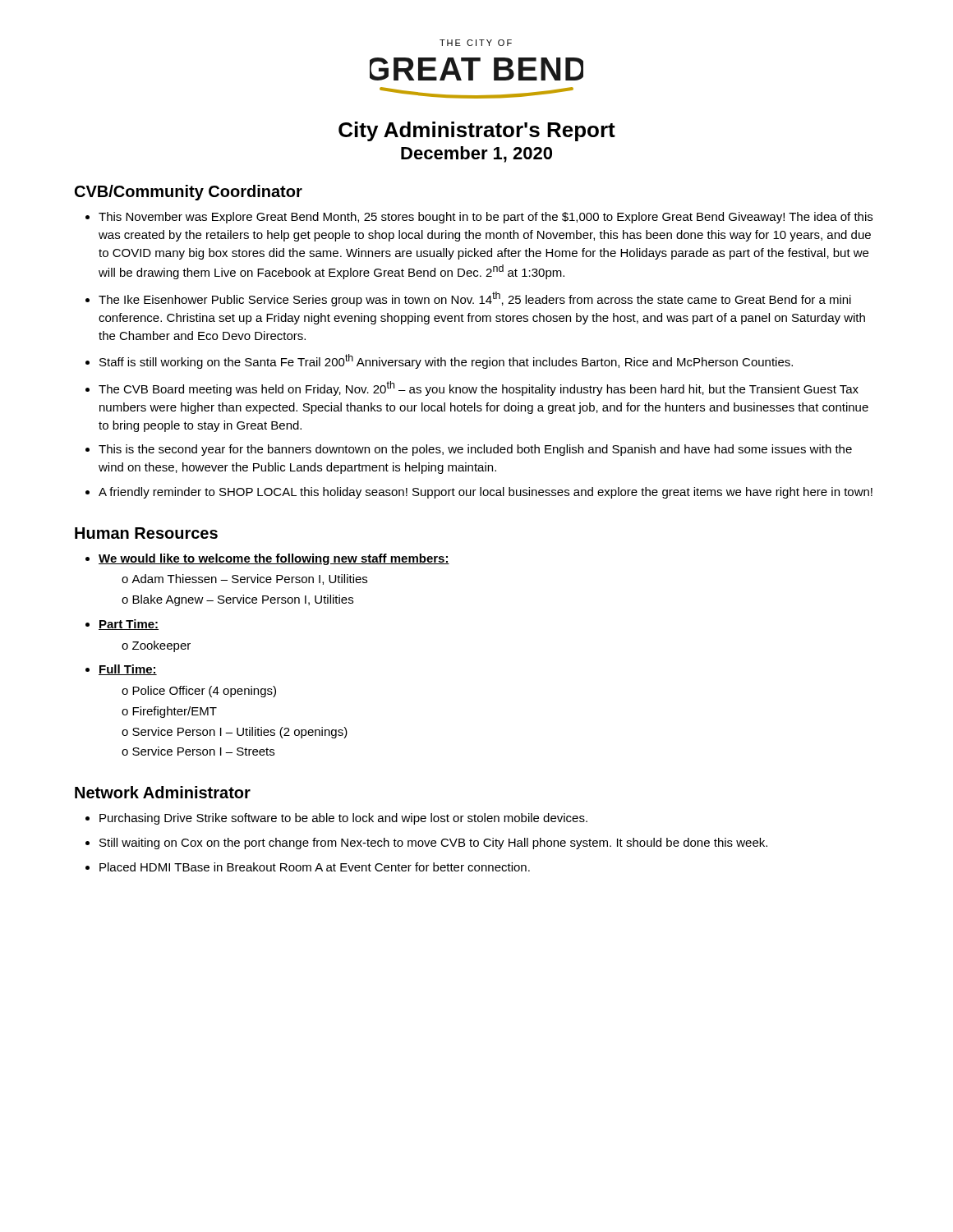This screenshot has height=1232, width=953.
Task: Locate the list item that says "A friendly reminder to SHOP LOCAL this holiday"
Action: 486,491
